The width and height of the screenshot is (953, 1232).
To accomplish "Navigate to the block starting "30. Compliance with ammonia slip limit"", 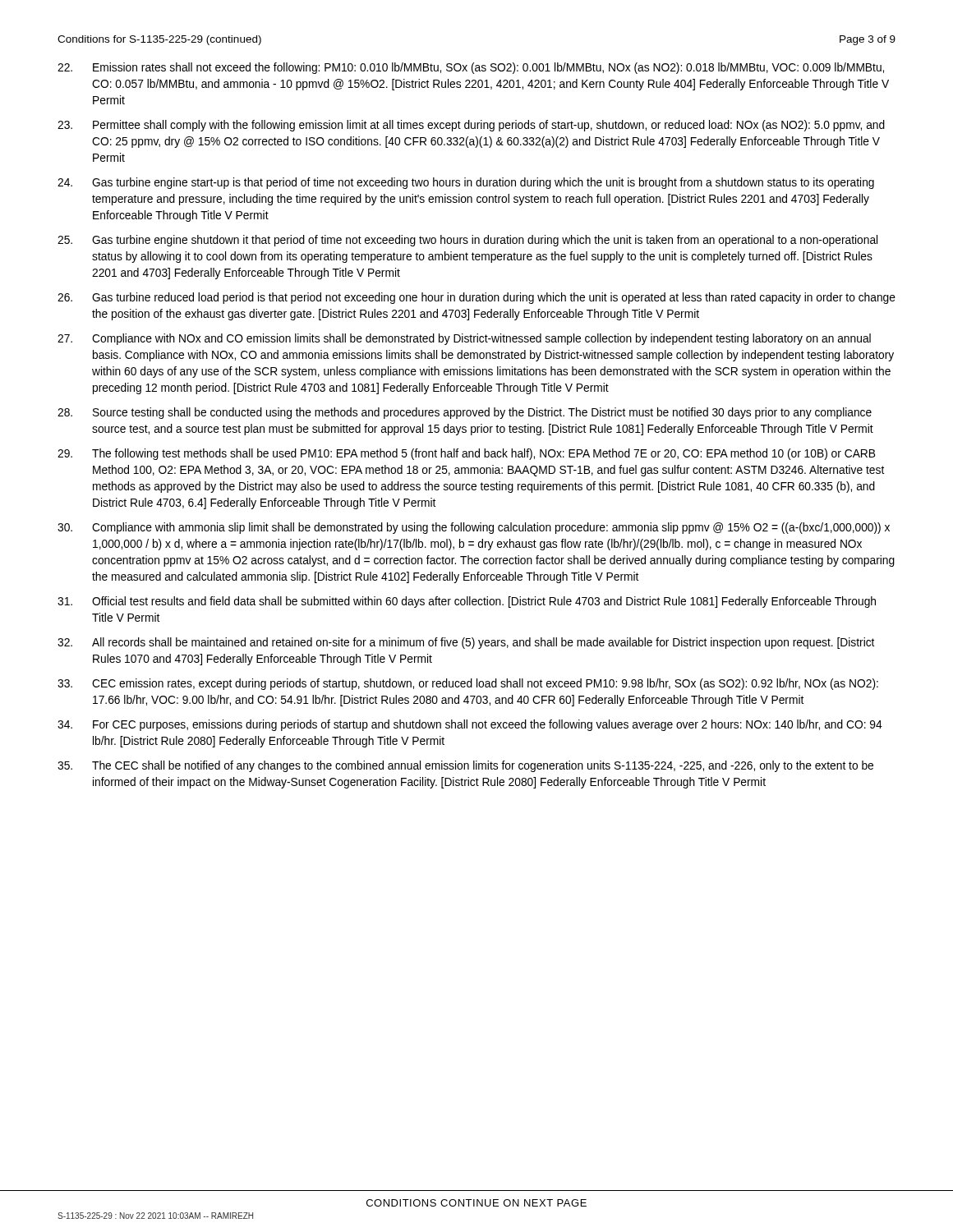I will point(476,553).
